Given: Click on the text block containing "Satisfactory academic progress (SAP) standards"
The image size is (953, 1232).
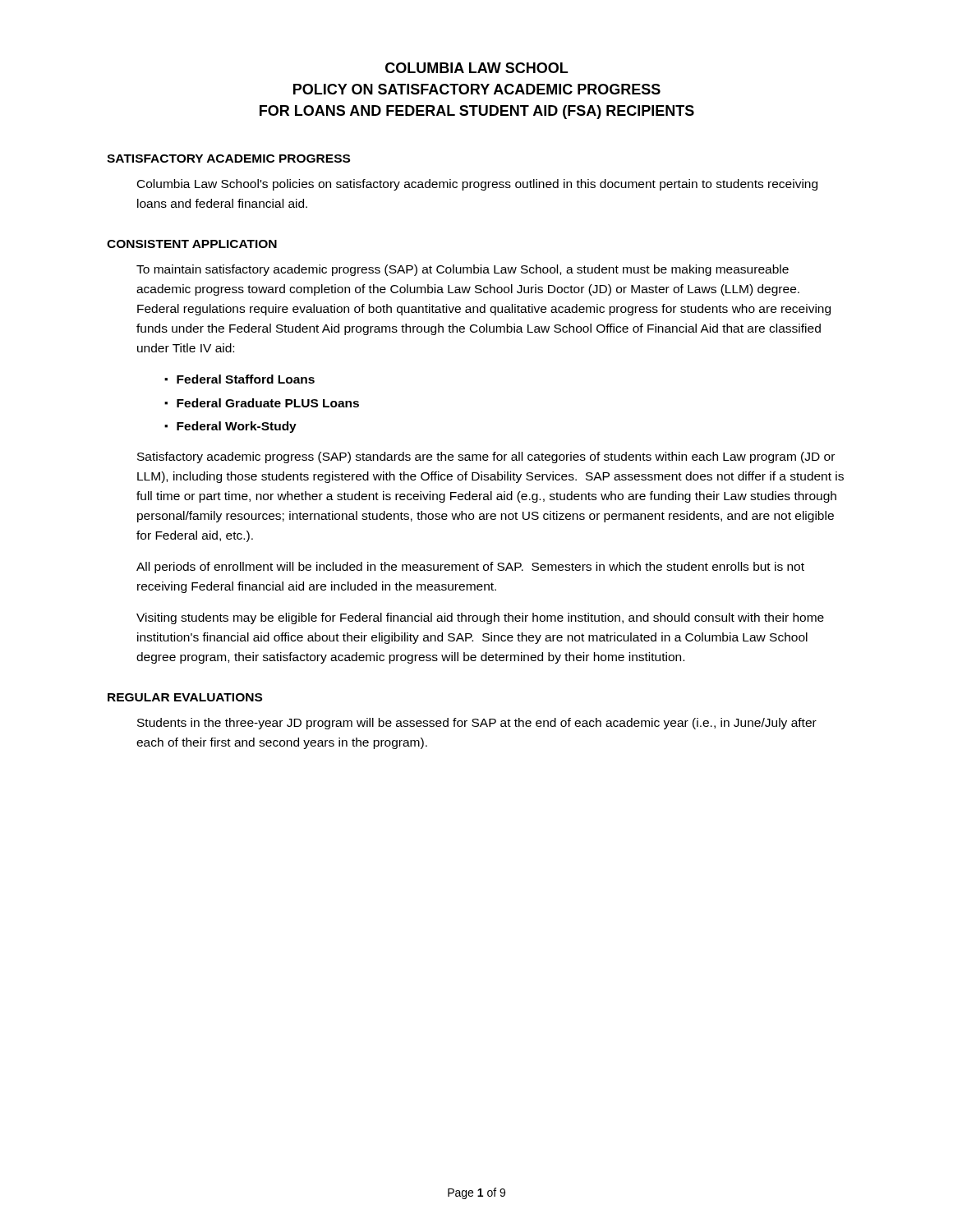Looking at the screenshot, I should click(490, 496).
